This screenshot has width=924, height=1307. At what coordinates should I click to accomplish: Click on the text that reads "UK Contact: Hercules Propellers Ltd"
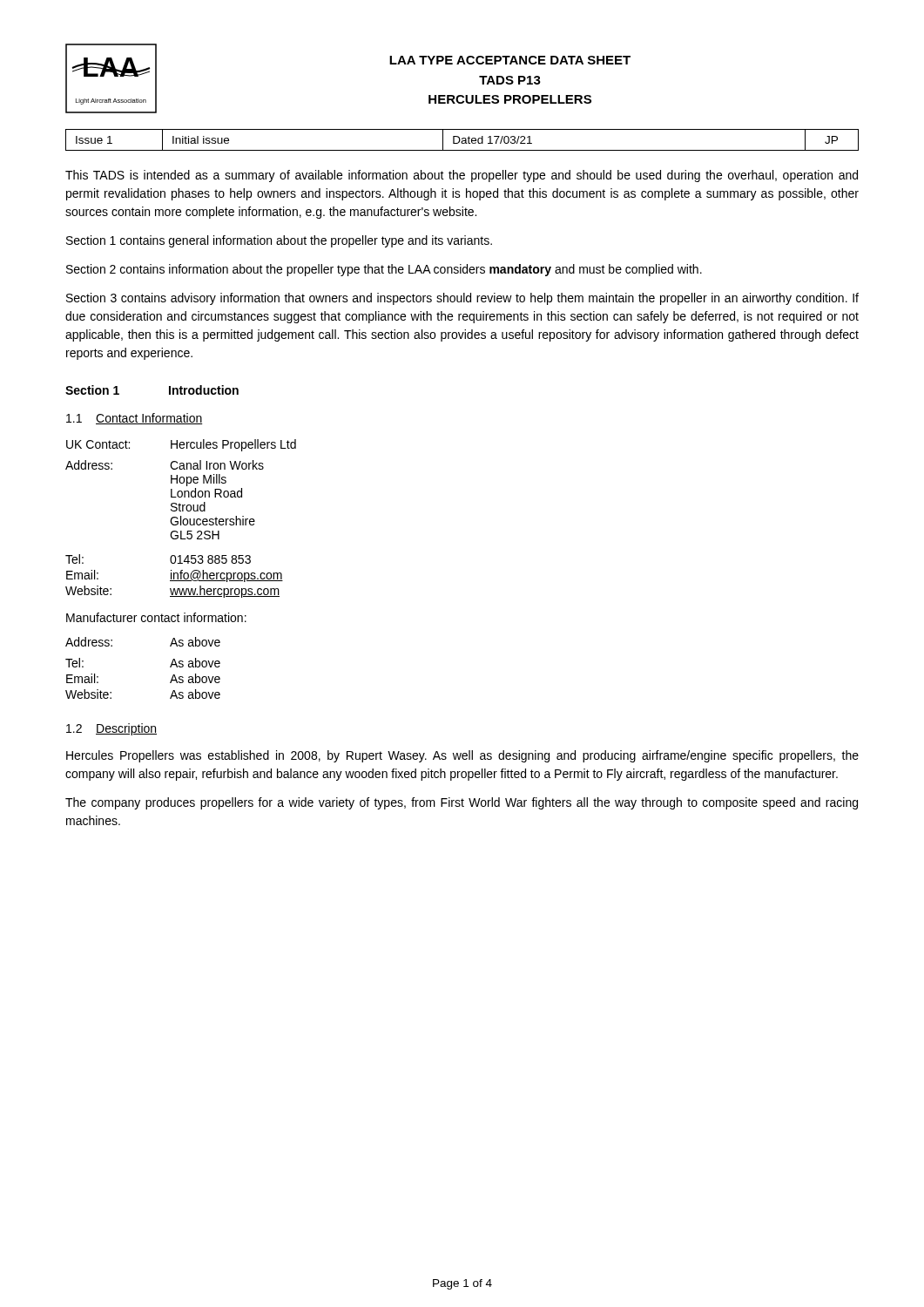(x=181, y=444)
